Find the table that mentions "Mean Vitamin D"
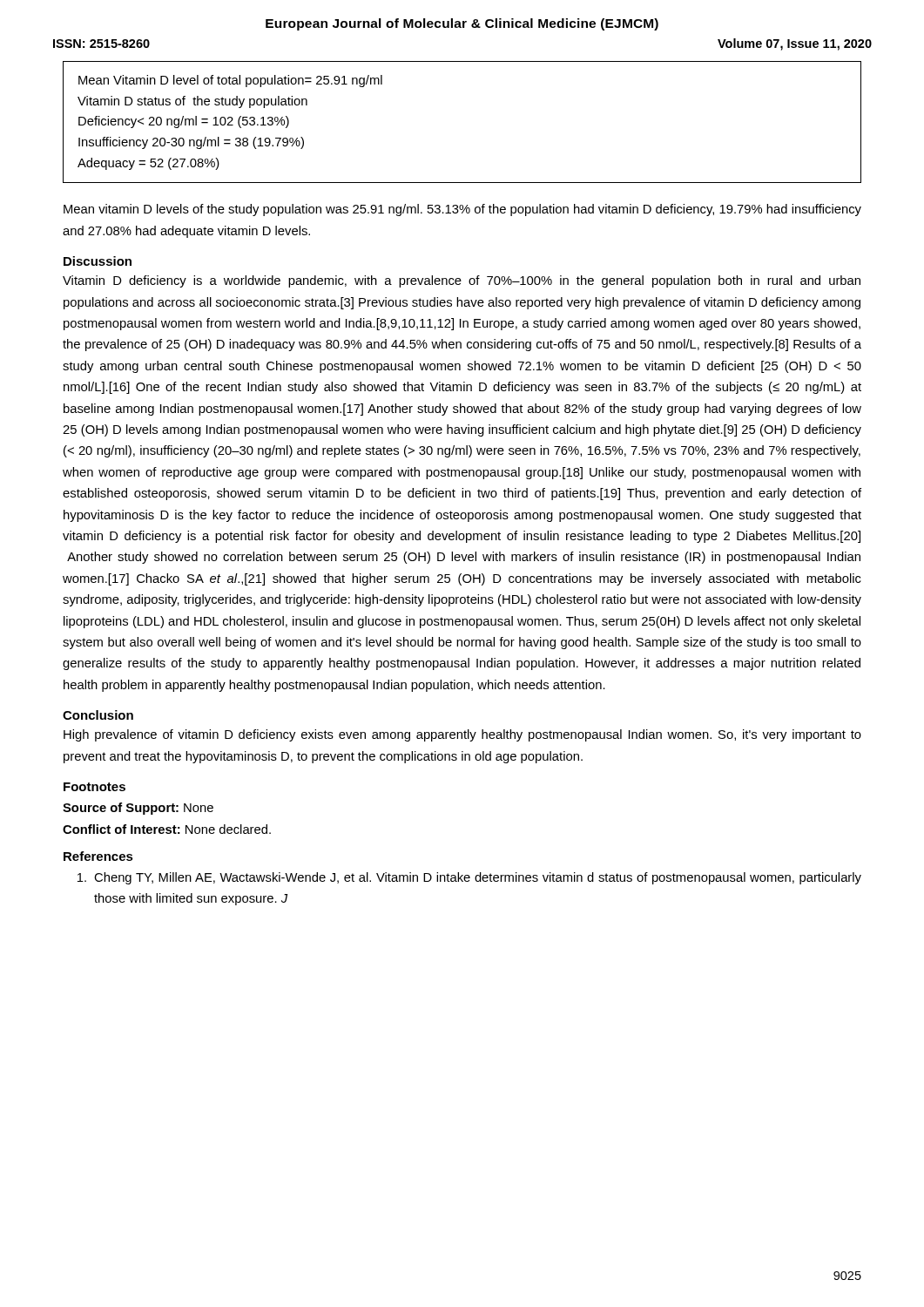 462,122
